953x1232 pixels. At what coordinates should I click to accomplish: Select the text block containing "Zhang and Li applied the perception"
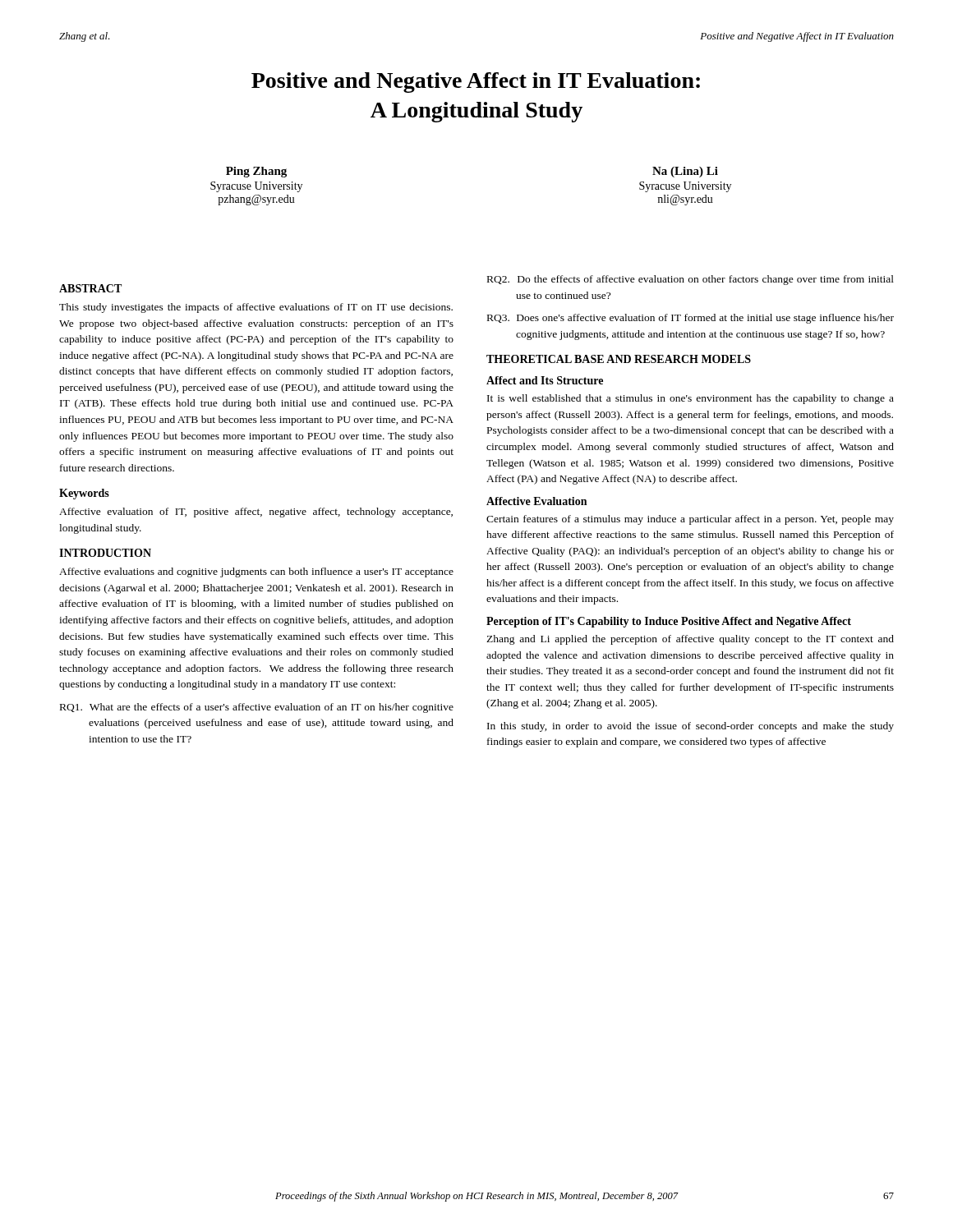point(690,671)
